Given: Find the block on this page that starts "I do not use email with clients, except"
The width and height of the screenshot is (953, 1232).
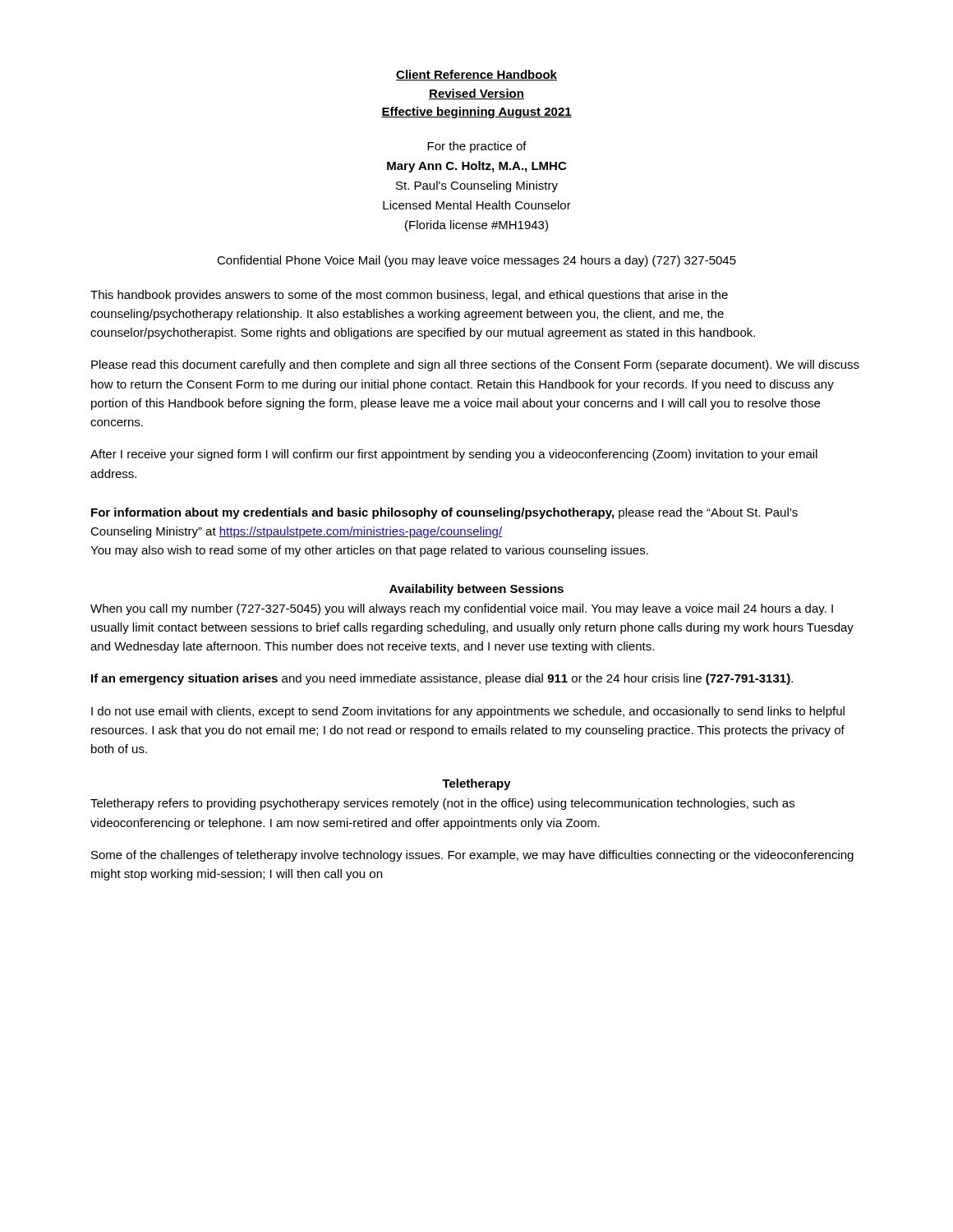Looking at the screenshot, I should 468,730.
